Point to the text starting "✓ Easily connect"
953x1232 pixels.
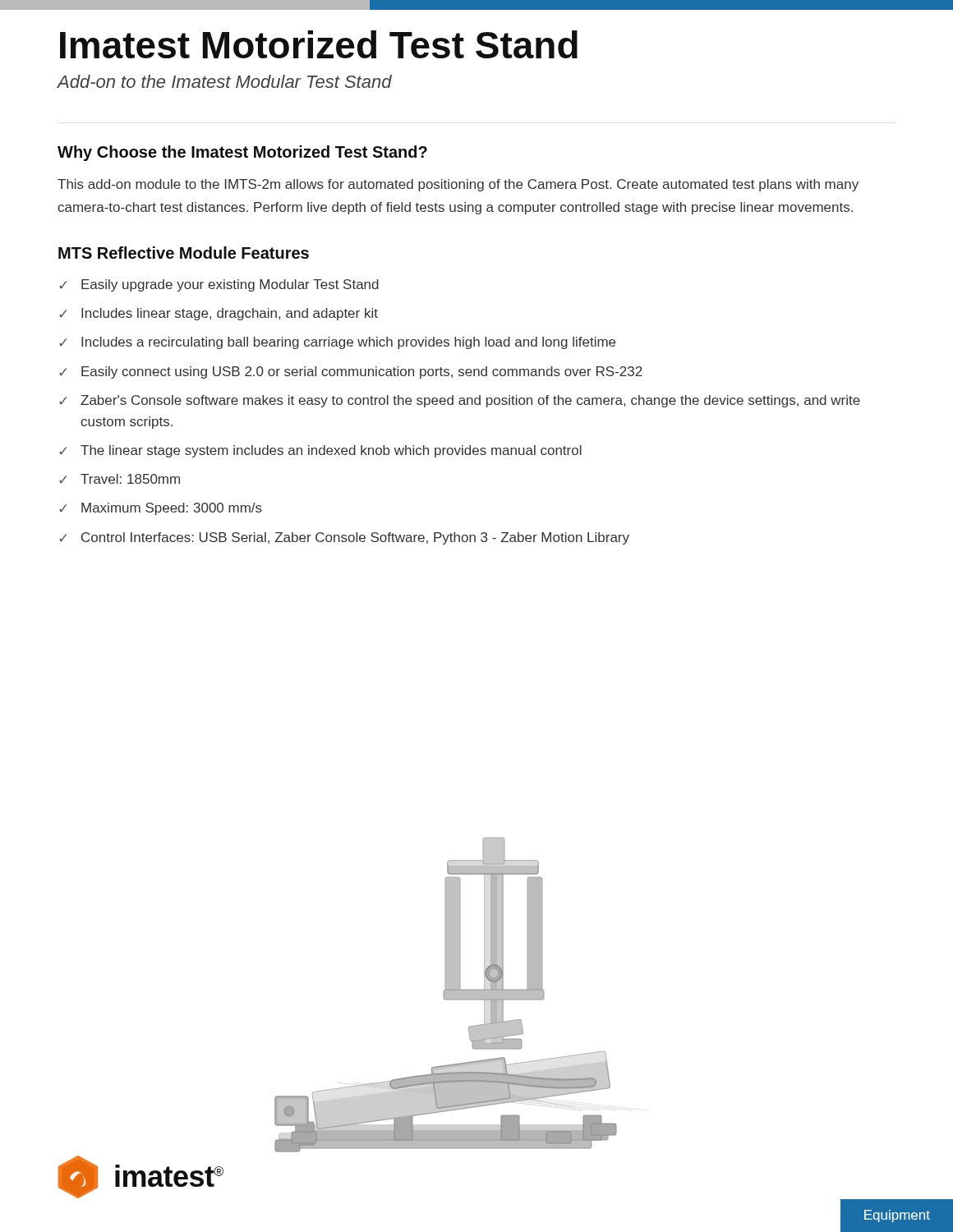point(476,372)
